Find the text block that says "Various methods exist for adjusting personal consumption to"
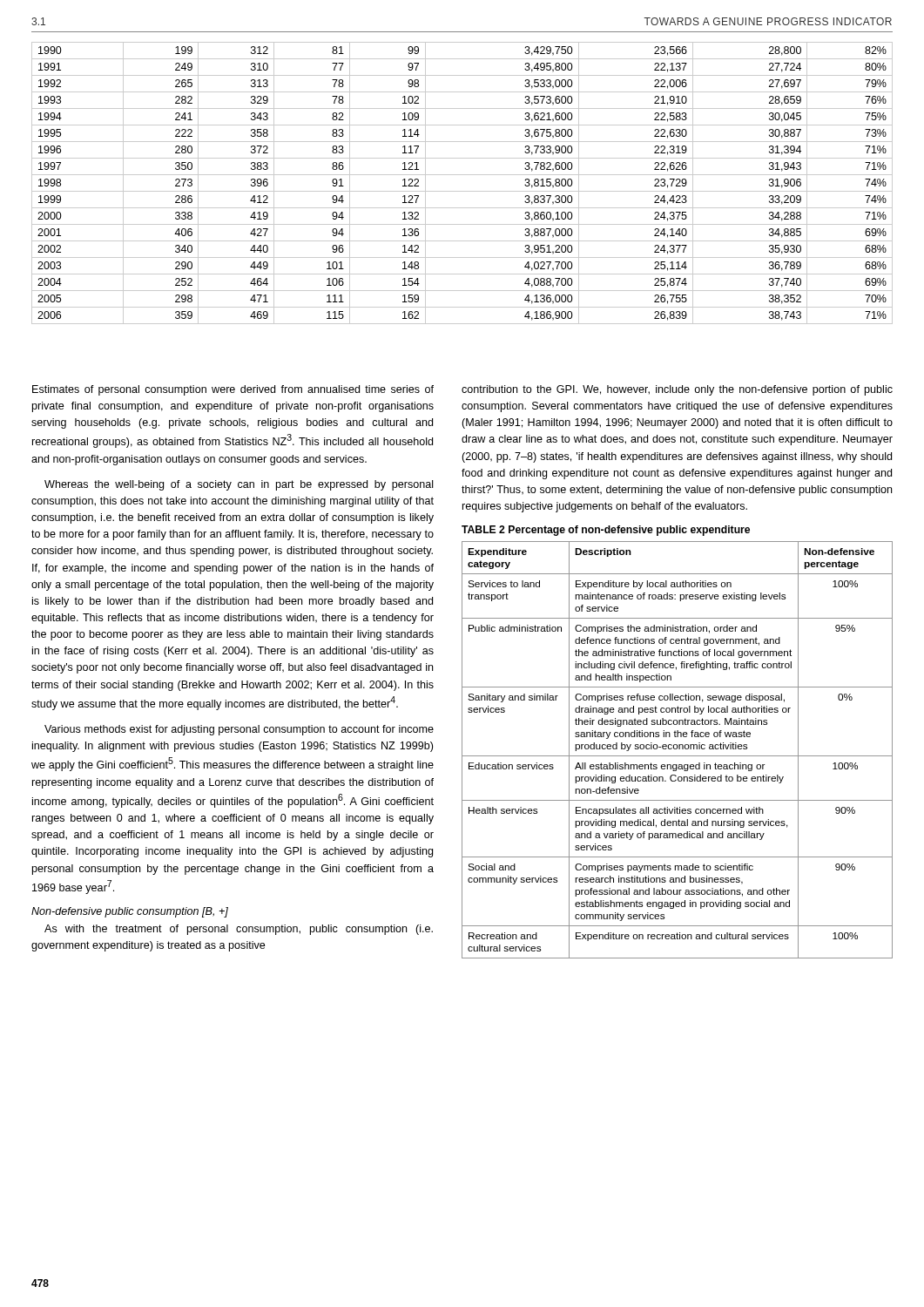 (x=233, y=809)
